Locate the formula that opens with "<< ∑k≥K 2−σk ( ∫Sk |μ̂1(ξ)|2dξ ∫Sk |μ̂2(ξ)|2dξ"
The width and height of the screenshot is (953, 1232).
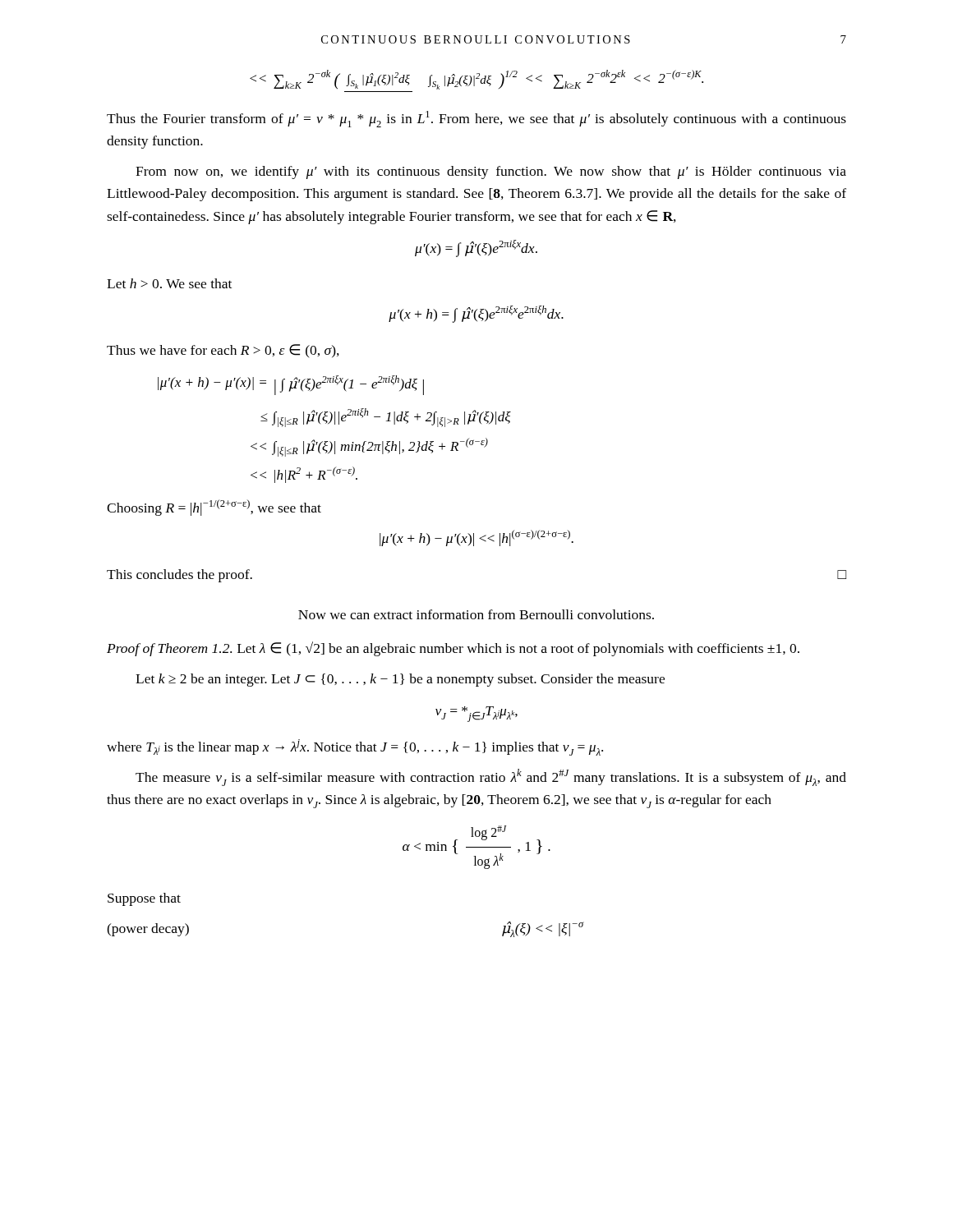[476, 80]
